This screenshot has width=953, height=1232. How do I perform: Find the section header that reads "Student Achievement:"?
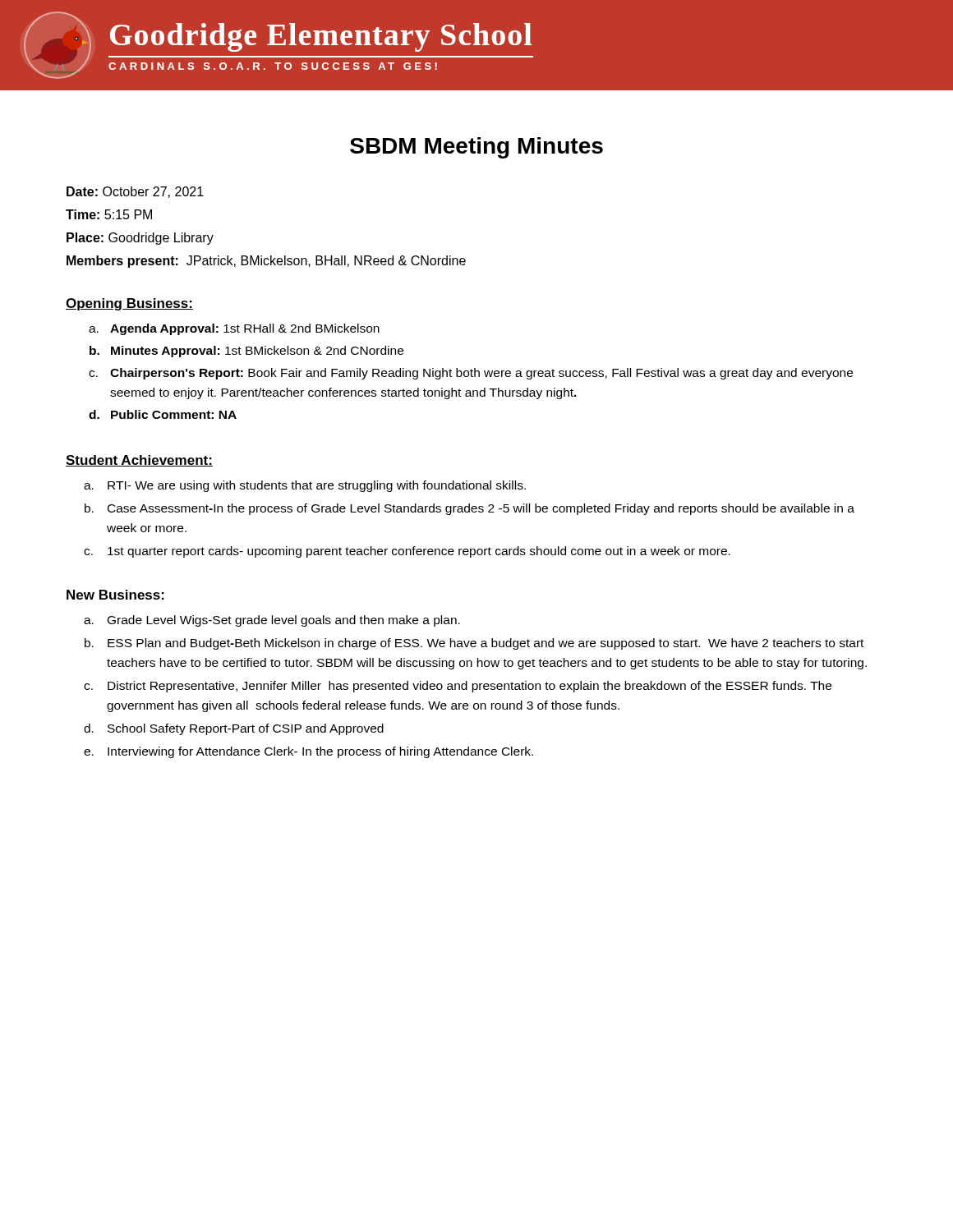(x=139, y=460)
